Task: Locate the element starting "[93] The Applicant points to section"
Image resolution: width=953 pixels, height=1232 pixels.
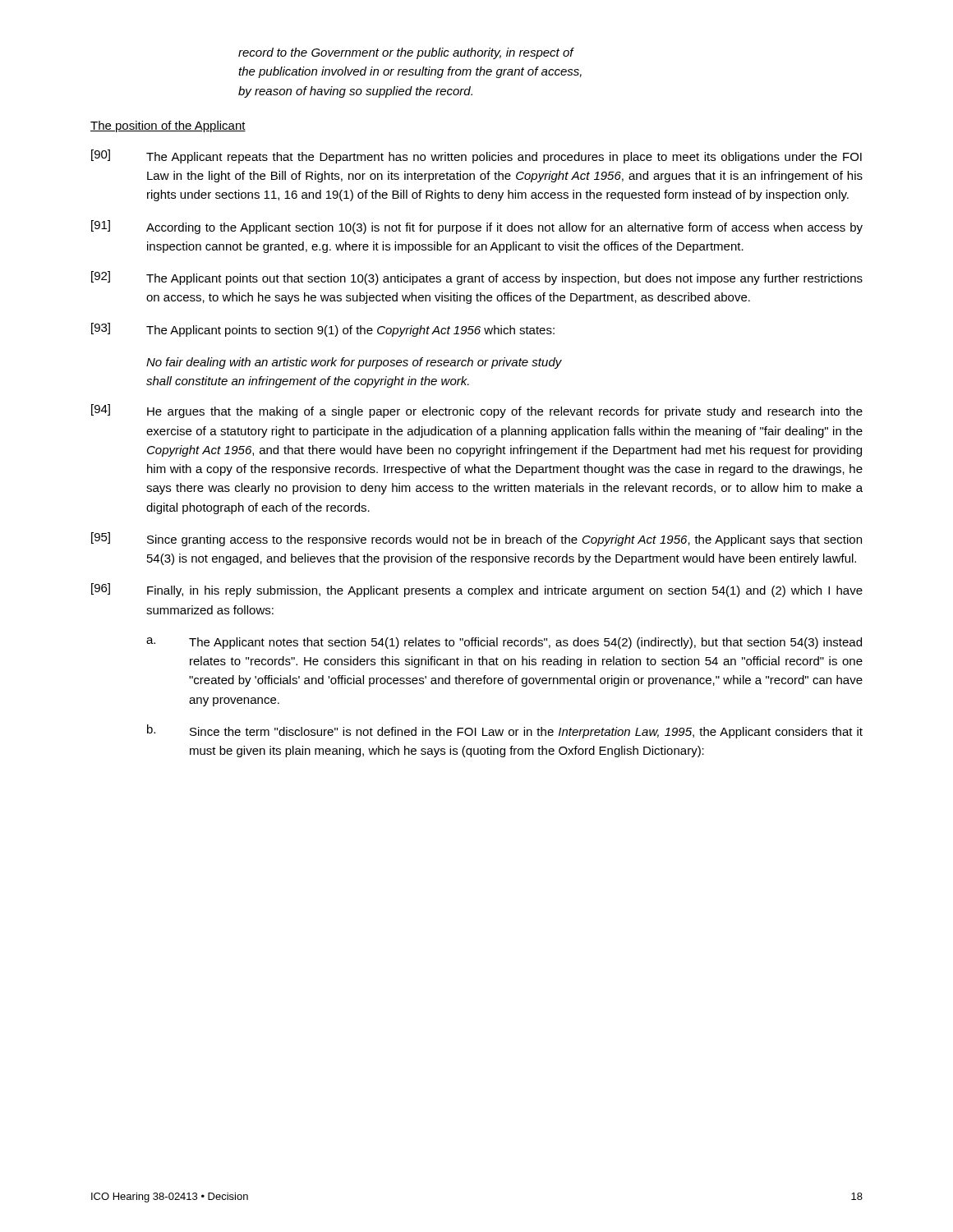Action: coord(476,329)
